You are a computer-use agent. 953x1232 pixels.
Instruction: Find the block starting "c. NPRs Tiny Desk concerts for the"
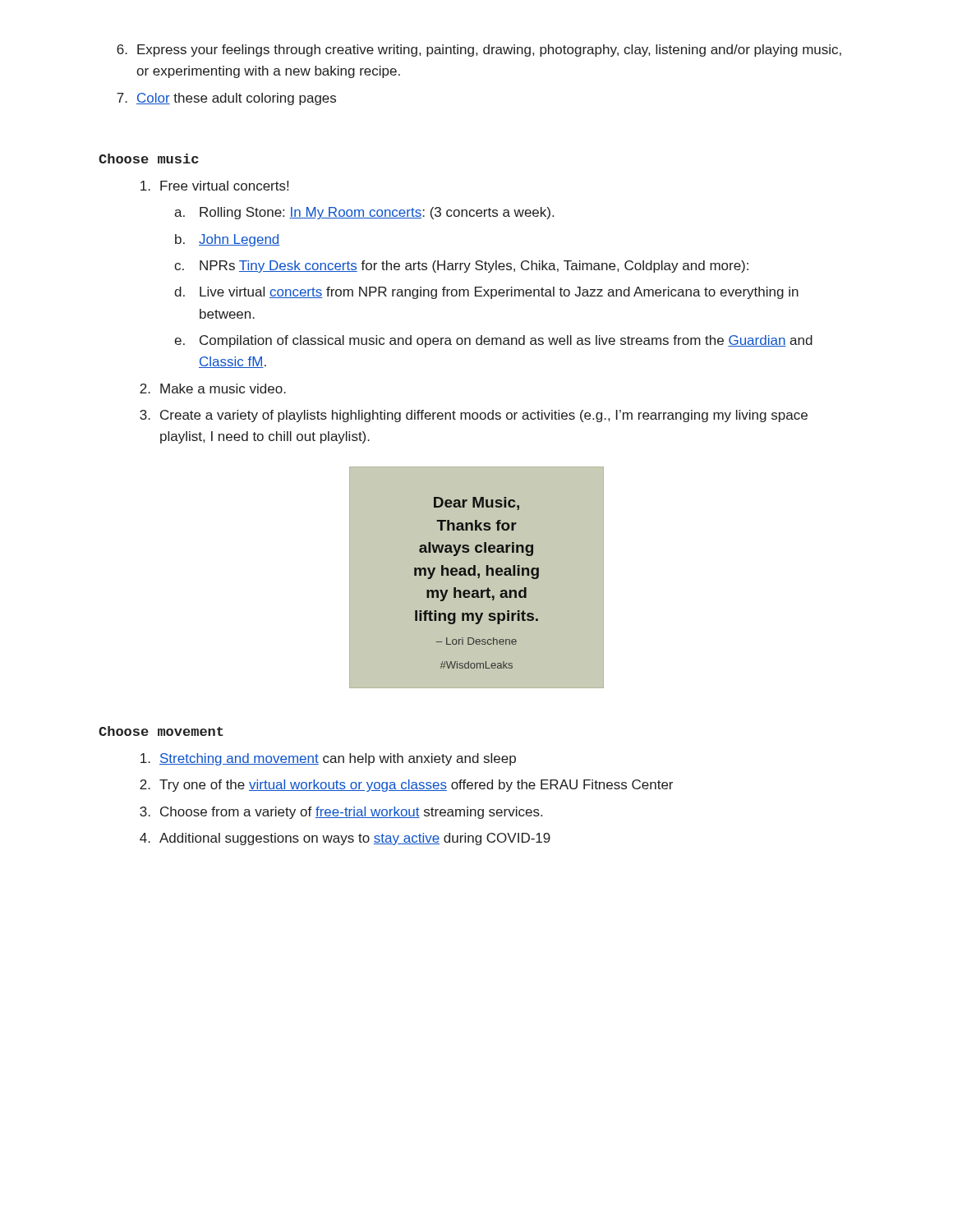pos(462,266)
